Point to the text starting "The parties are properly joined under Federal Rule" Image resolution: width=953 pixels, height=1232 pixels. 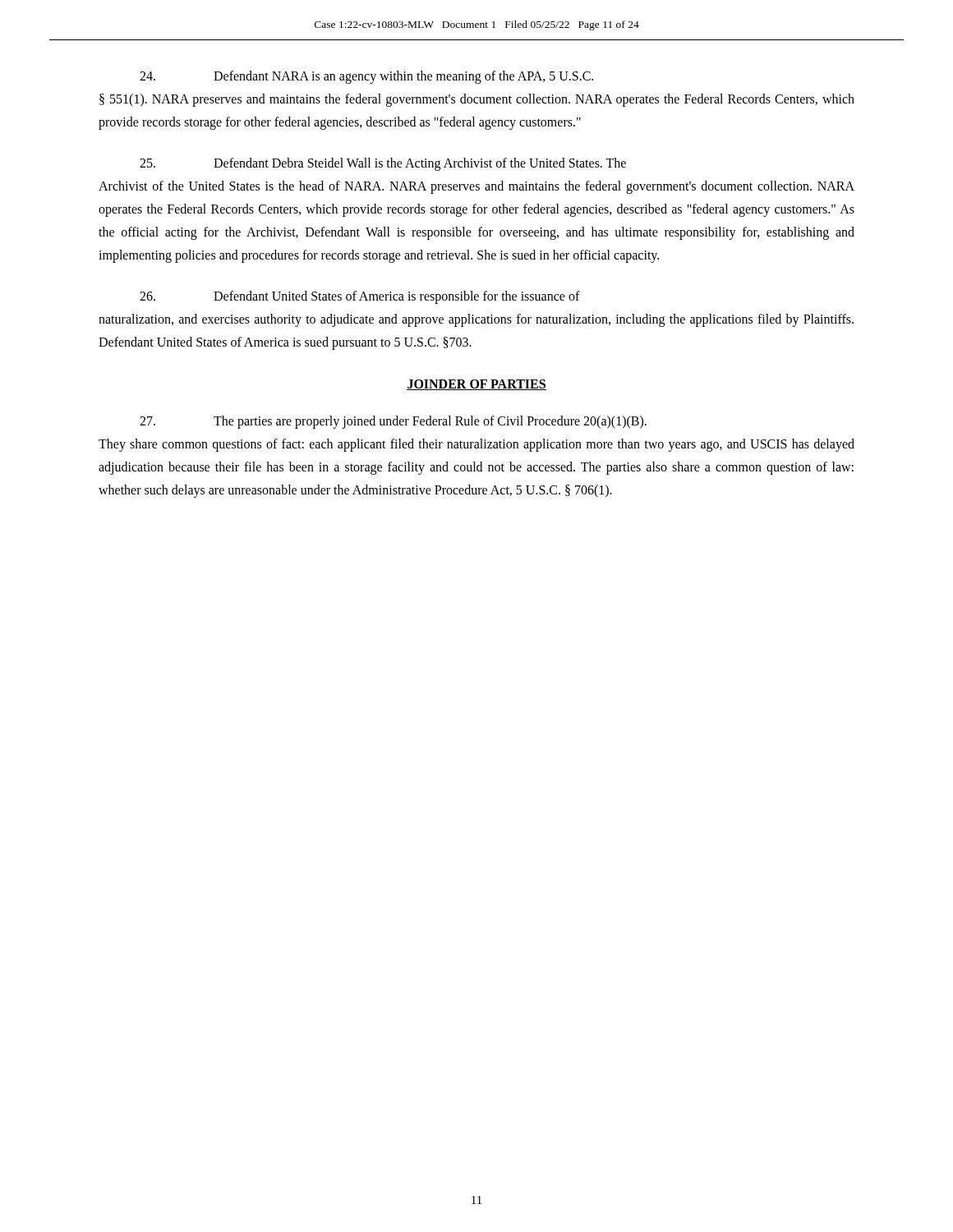(x=476, y=456)
